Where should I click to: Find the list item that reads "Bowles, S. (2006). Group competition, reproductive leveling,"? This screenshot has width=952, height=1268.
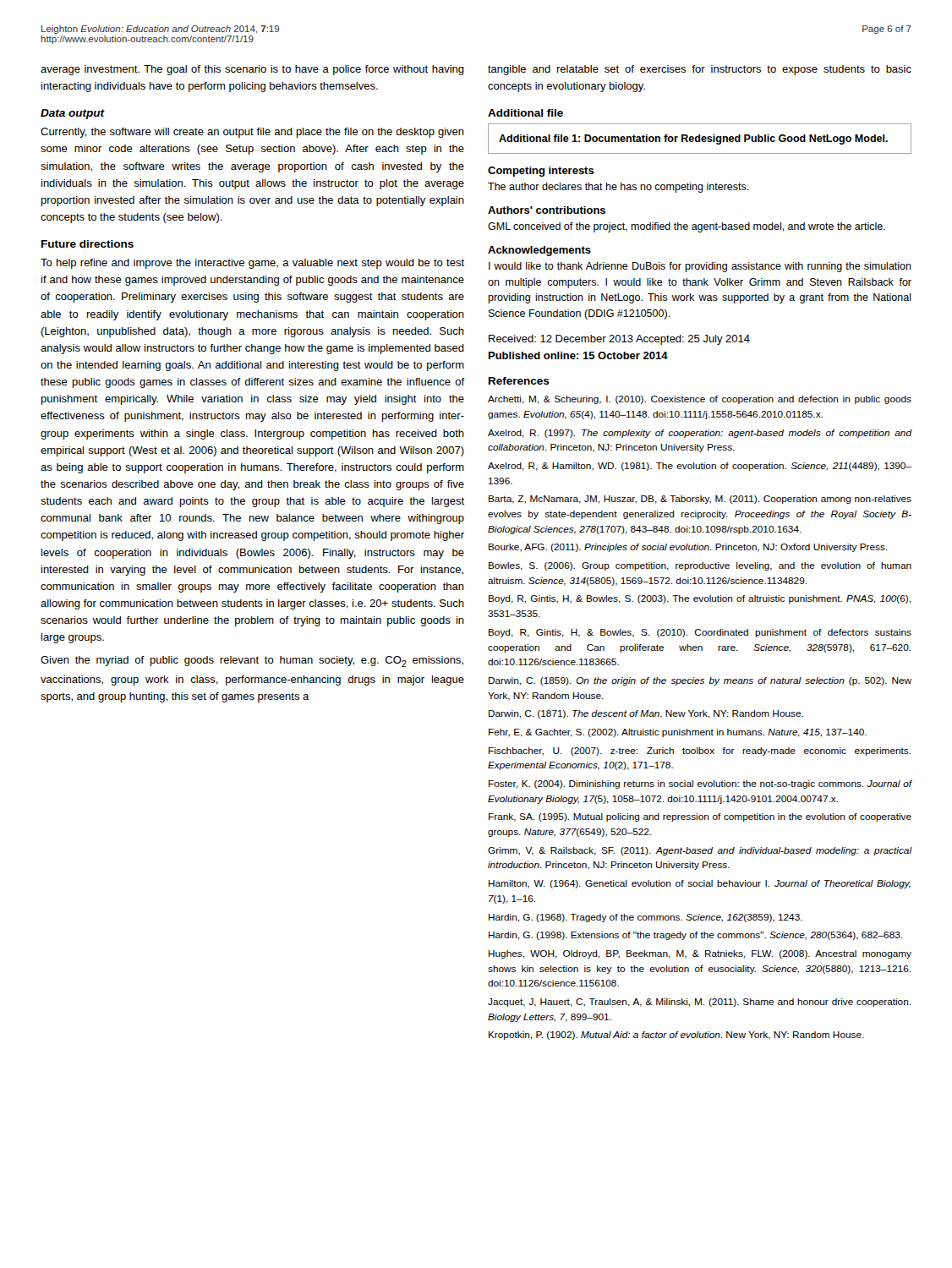[700, 573]
